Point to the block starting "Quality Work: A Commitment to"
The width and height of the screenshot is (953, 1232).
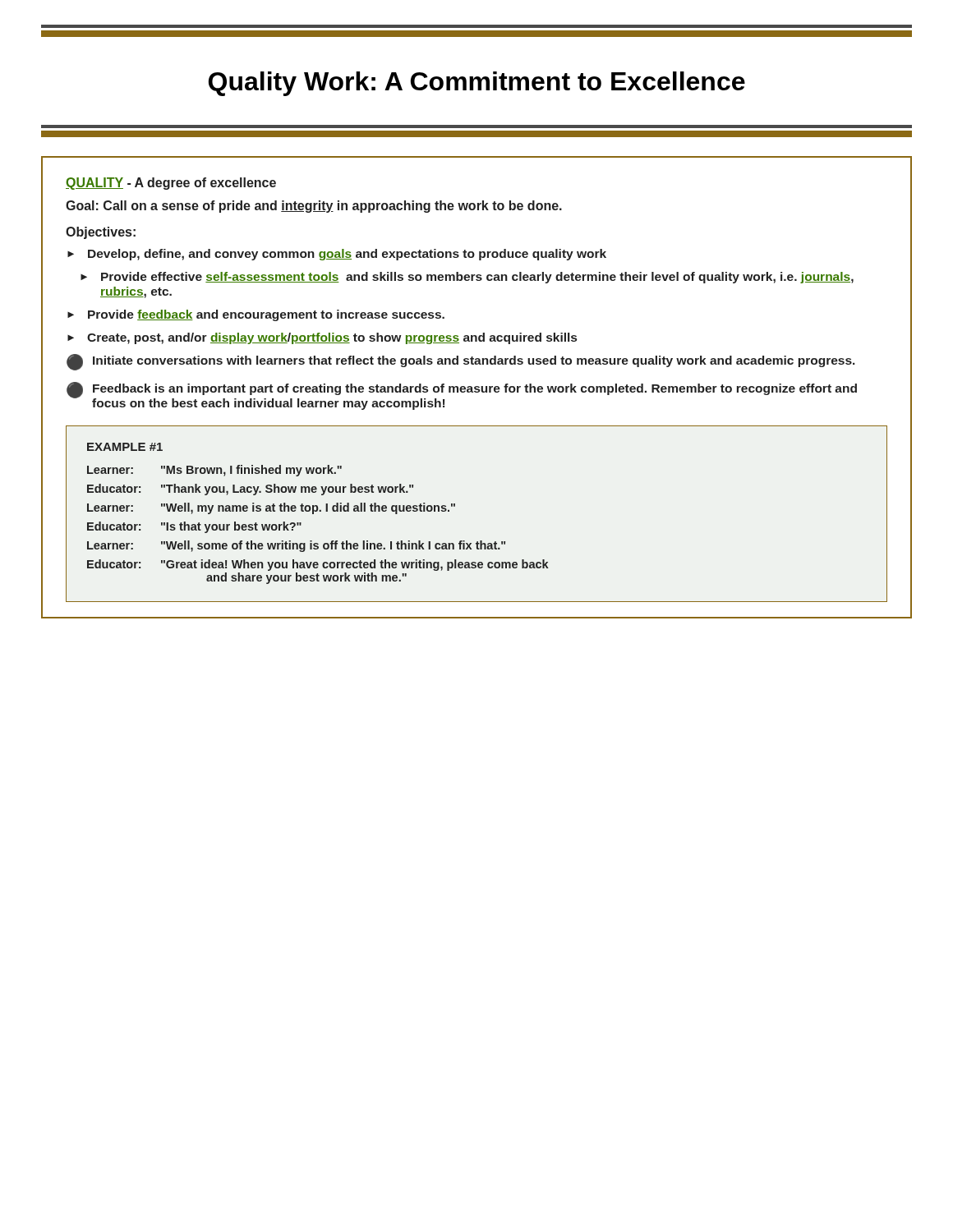click(476, 82)
